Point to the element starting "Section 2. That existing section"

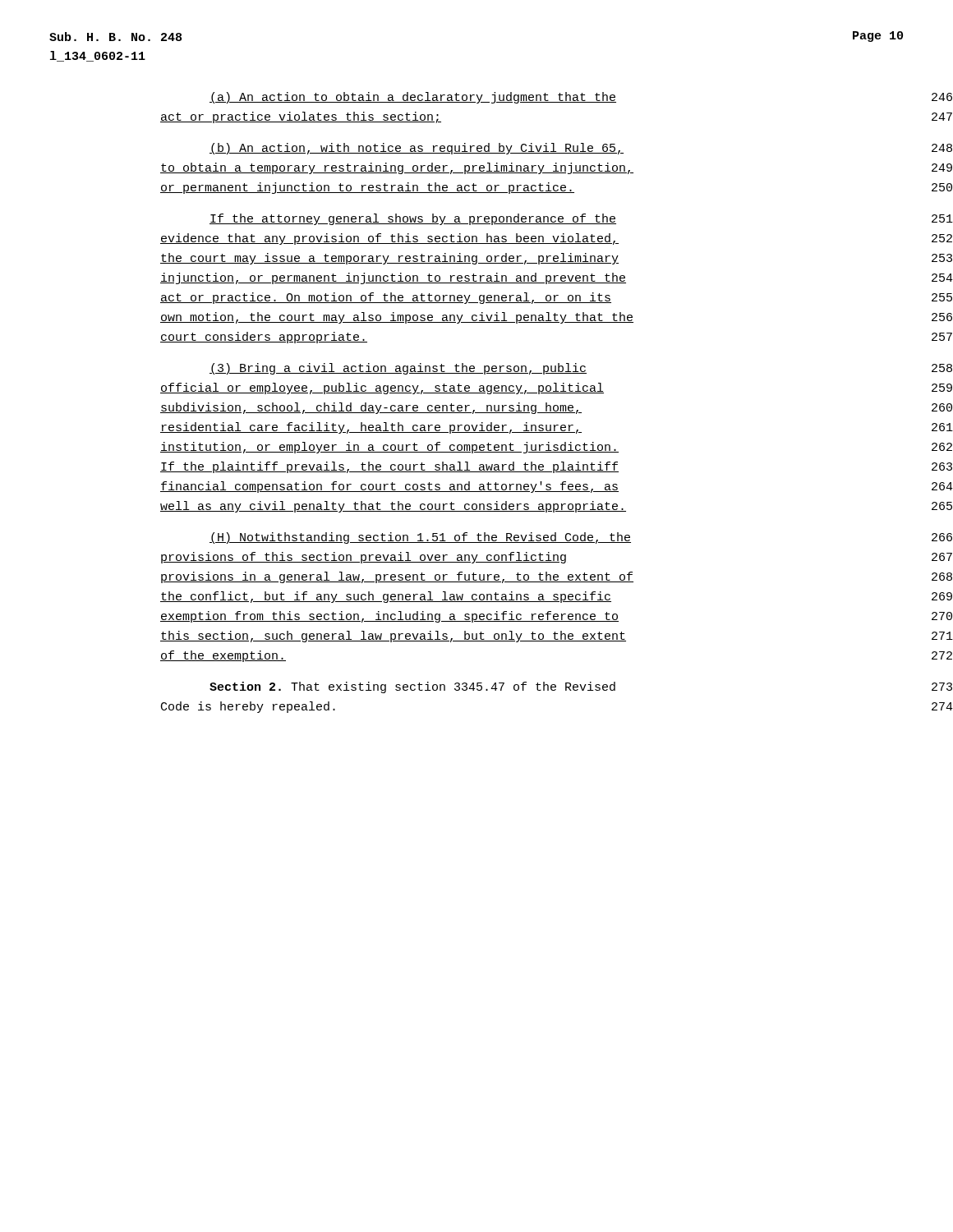(x=509, y=698)
